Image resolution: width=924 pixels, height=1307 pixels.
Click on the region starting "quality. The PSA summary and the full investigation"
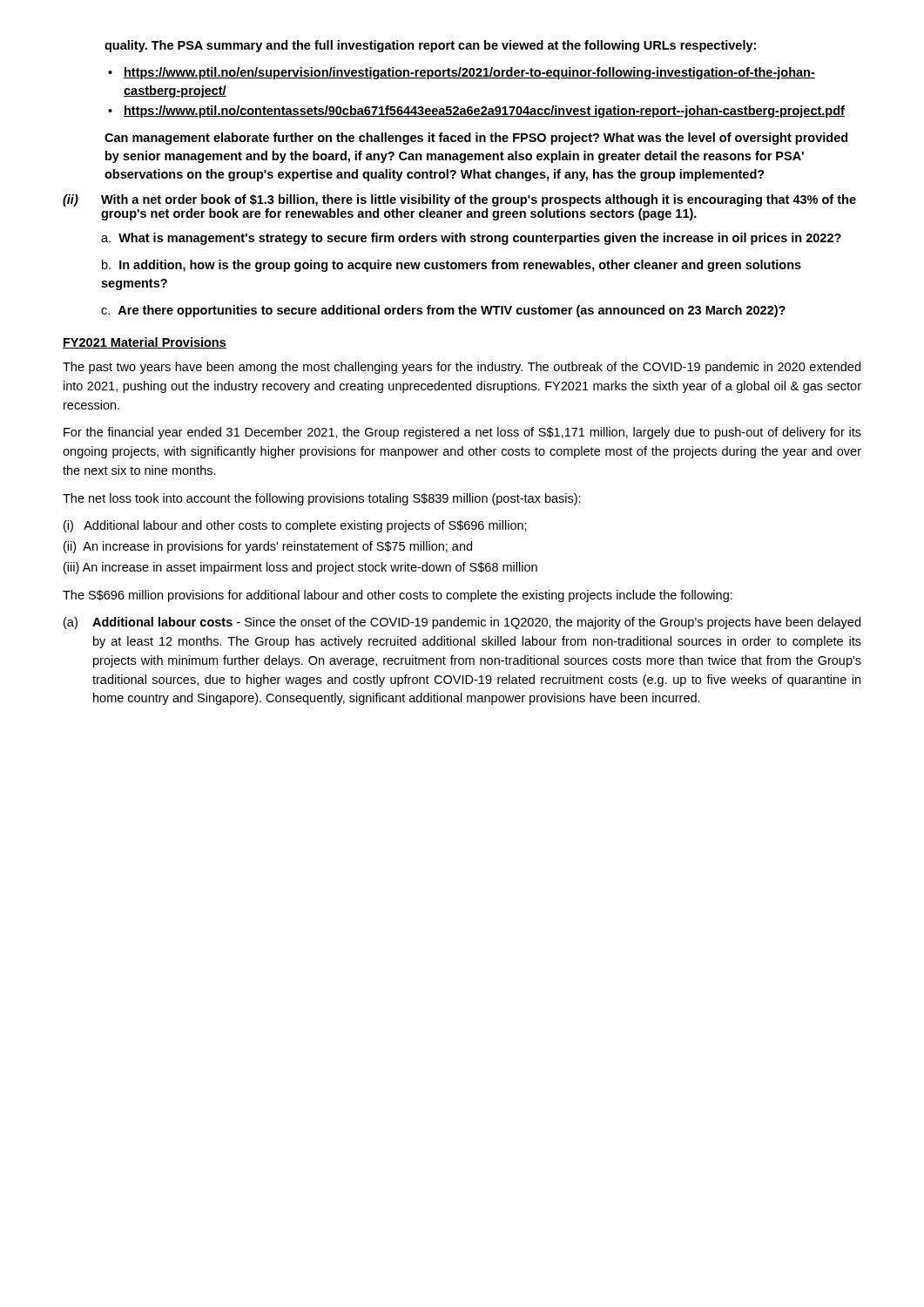pos(483,110)
